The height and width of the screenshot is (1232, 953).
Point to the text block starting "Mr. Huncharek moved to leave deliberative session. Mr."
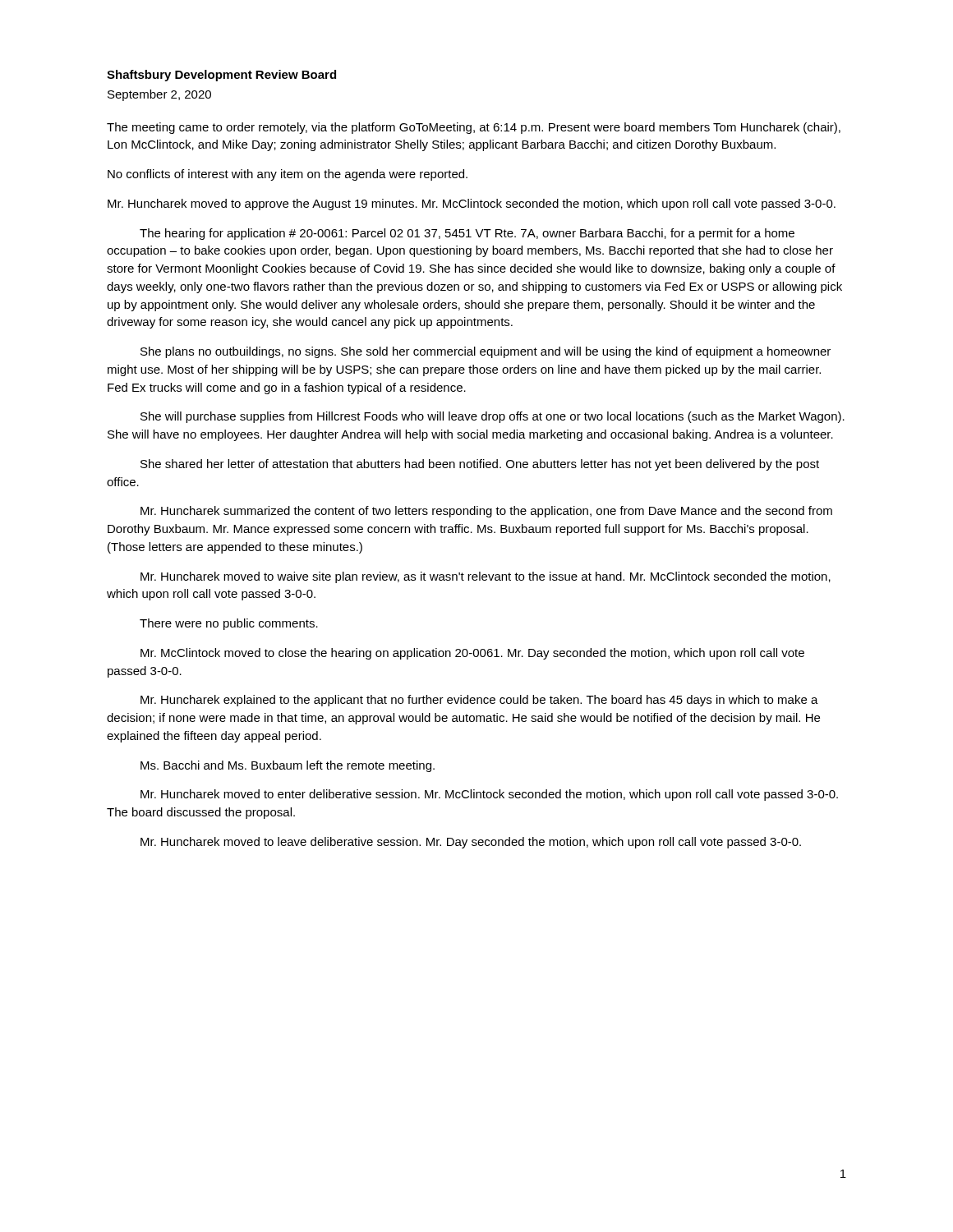(x=471, y=841)
